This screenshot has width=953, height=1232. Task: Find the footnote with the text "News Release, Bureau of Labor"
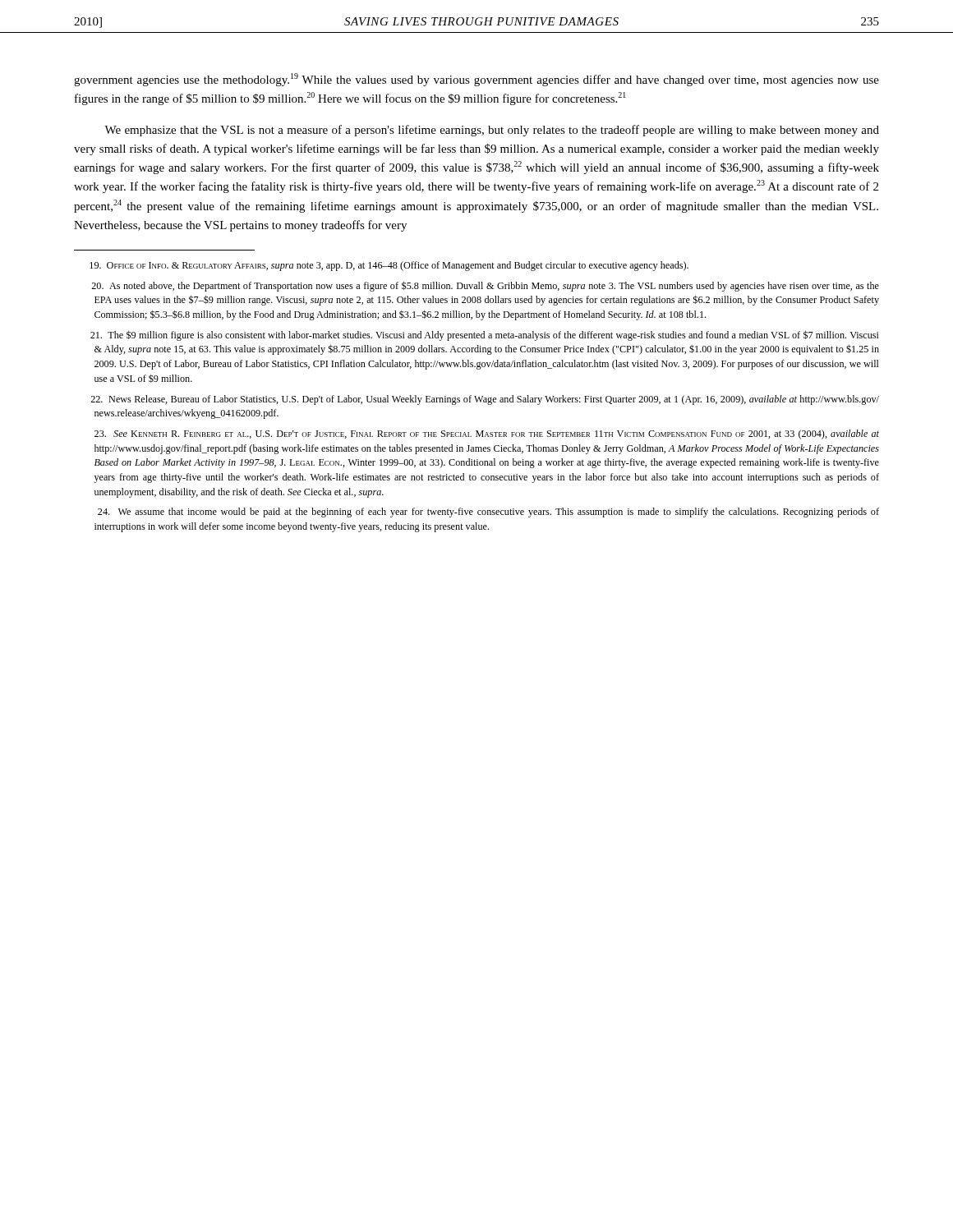[476, 406]
